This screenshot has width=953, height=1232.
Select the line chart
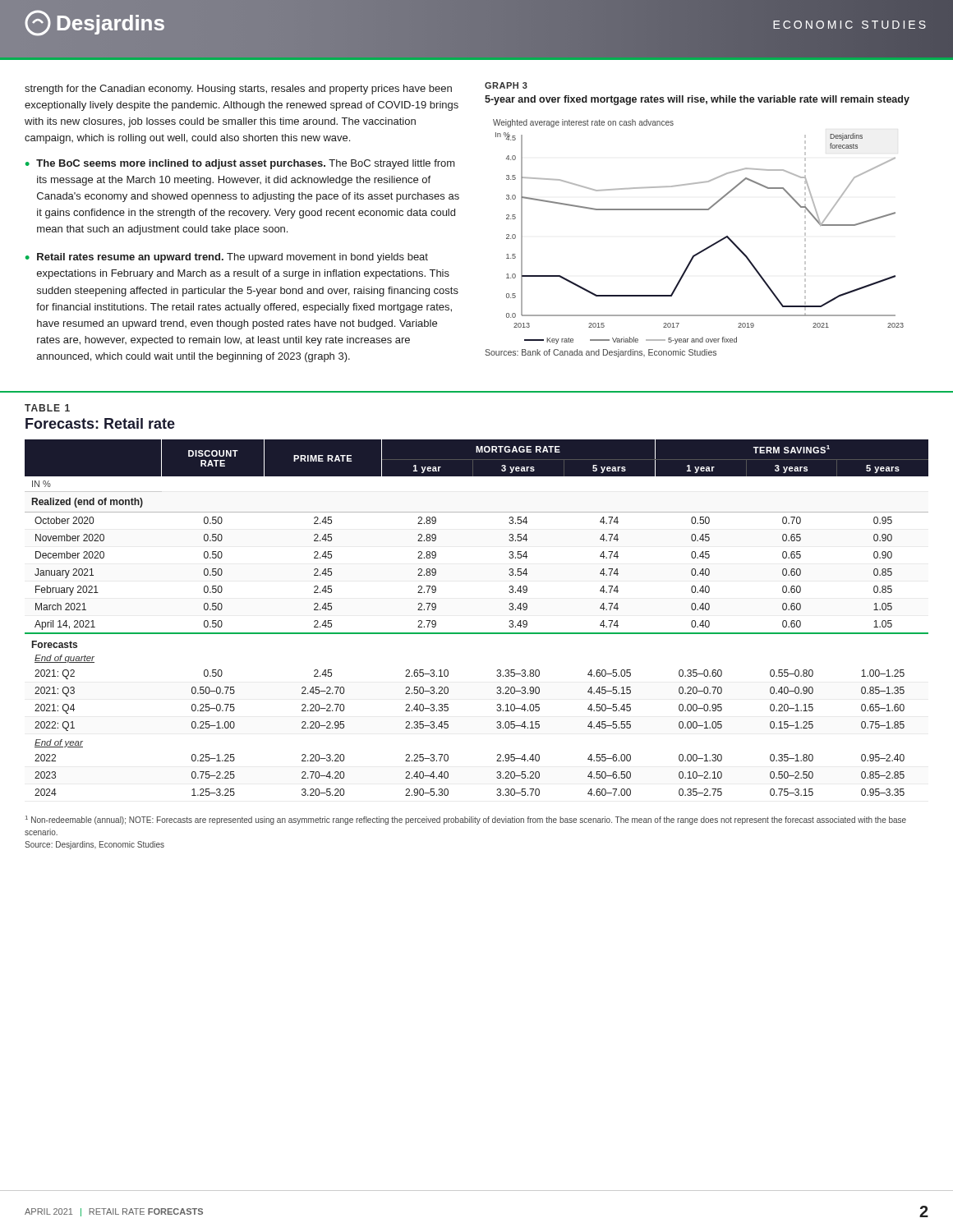coord(694,229)
